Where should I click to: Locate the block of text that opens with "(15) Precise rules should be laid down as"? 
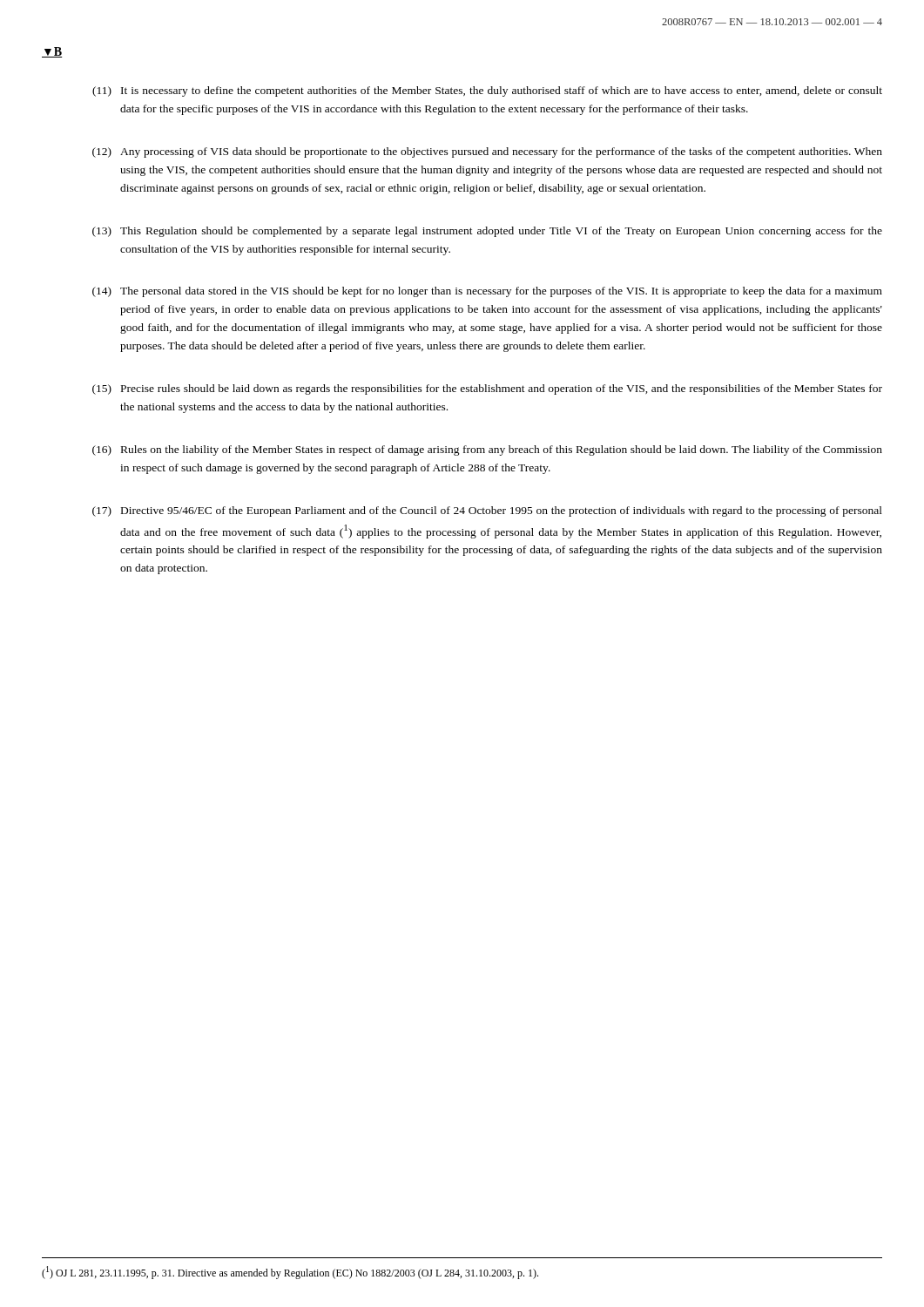(462, 398)
